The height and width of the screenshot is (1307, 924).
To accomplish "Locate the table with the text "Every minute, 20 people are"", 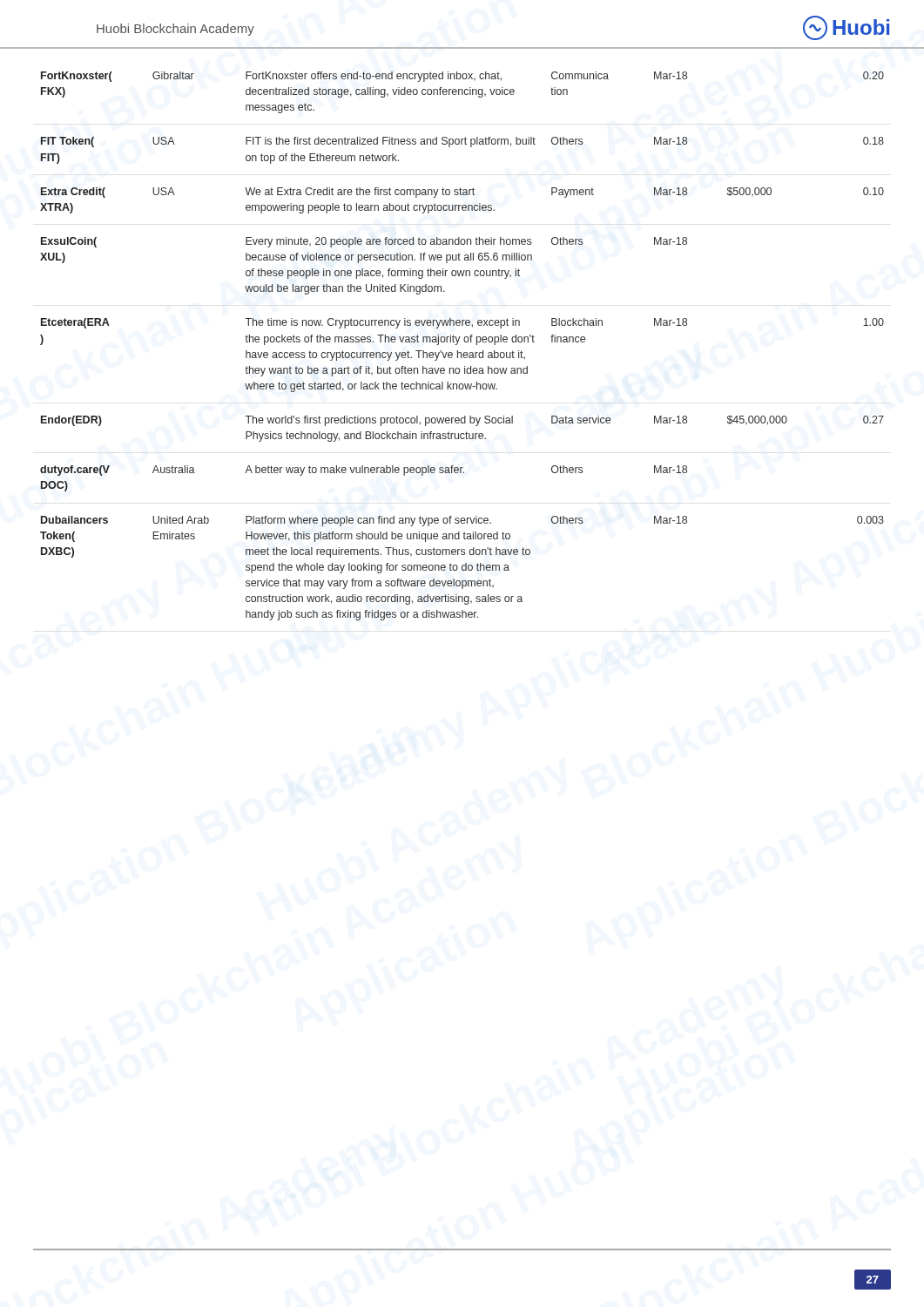I will [462, 653].
